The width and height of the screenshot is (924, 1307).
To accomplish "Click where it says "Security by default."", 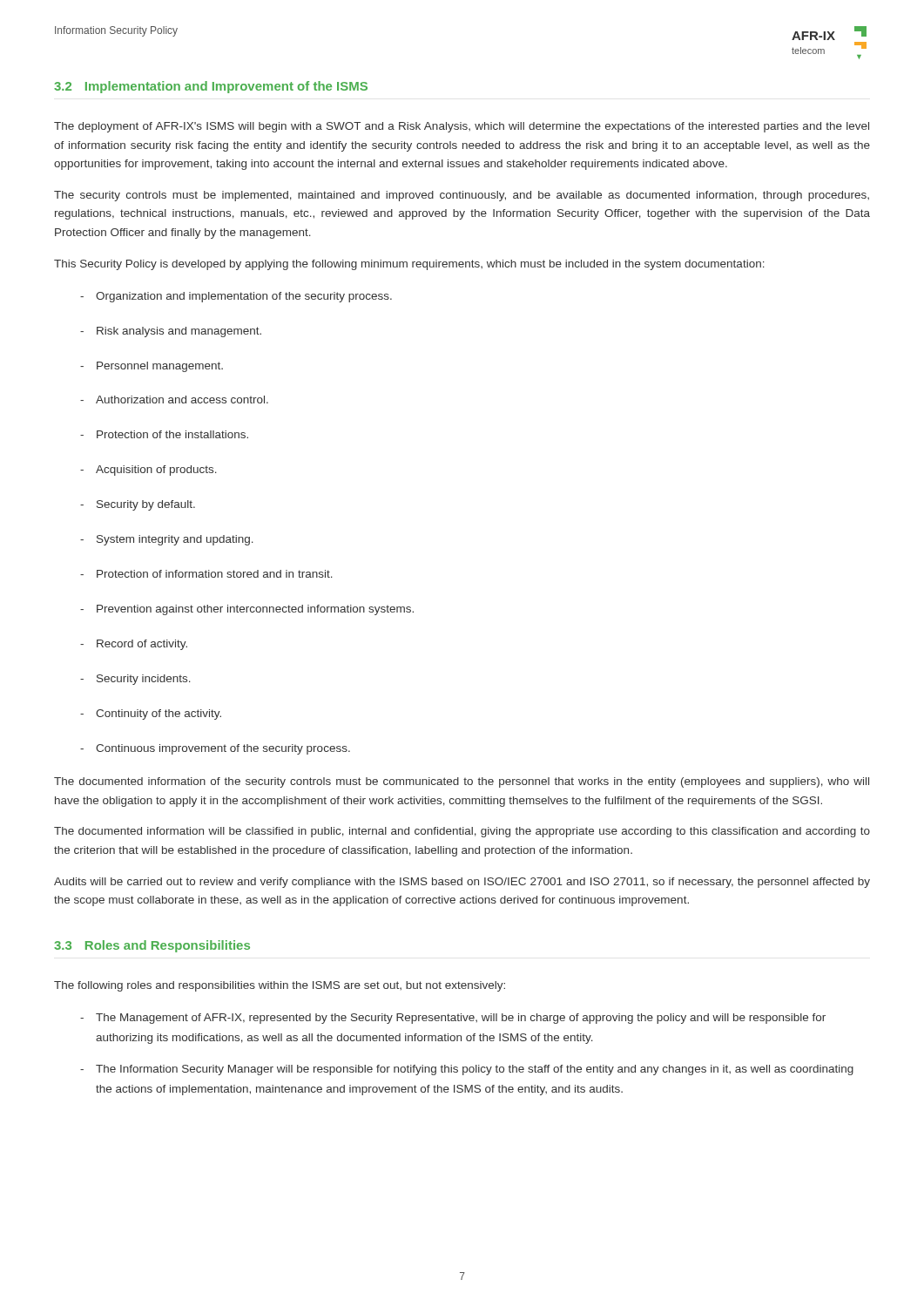I will [x=138, y=505].
